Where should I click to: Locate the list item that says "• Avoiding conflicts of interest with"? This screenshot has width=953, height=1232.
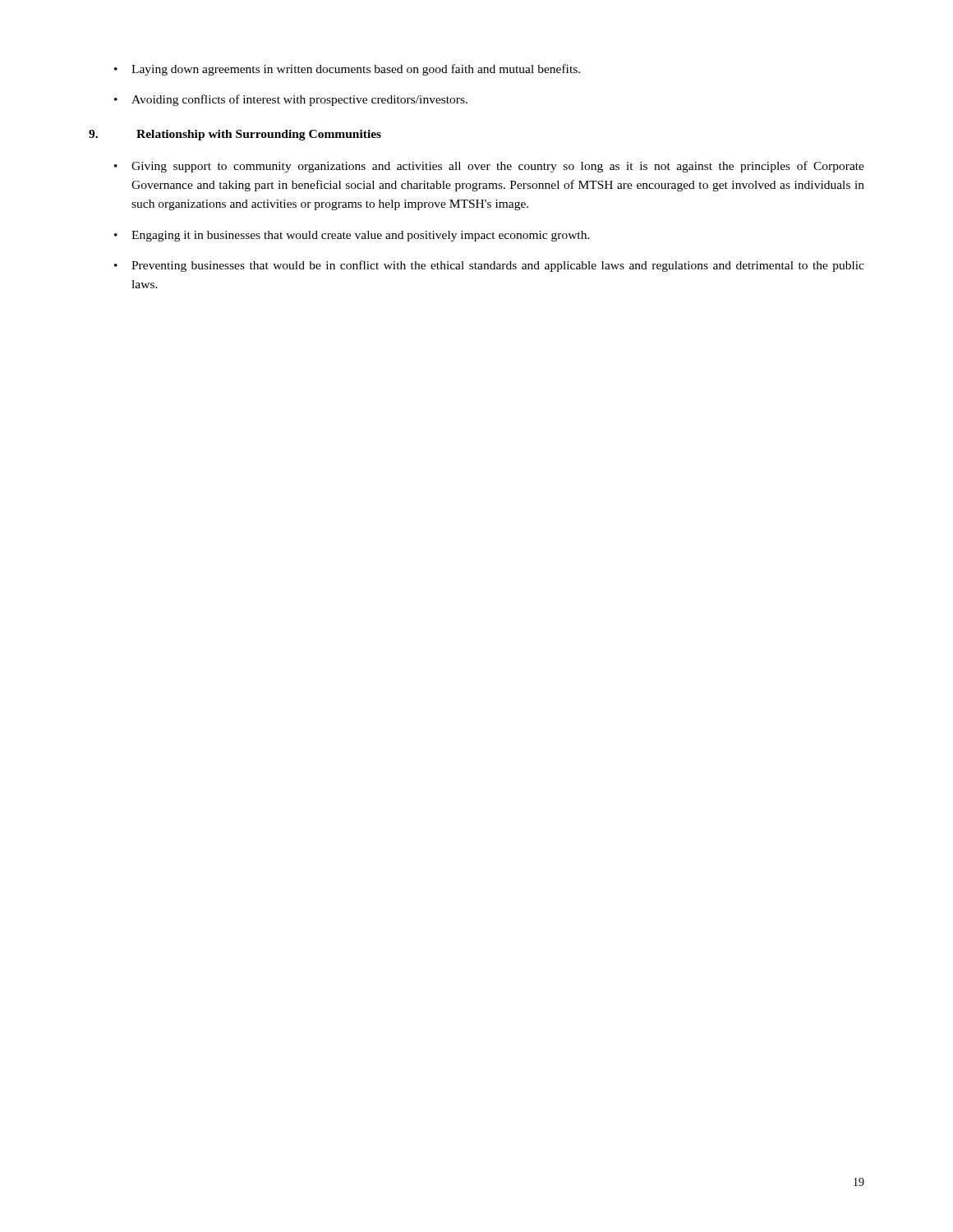(x=291, y=99)
